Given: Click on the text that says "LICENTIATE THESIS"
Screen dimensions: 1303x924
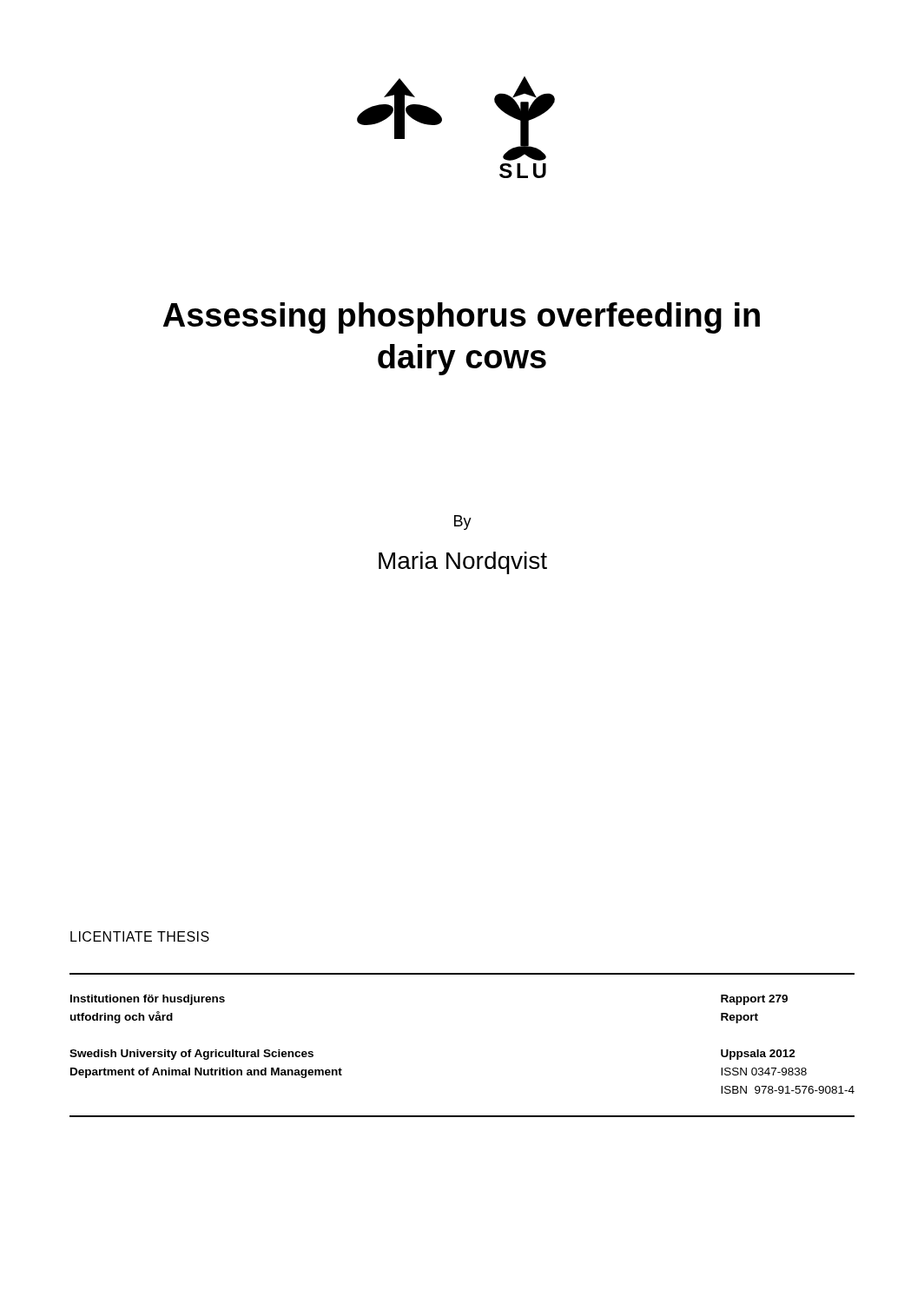Looking at the screenshot, I should [x=140, y=937].
